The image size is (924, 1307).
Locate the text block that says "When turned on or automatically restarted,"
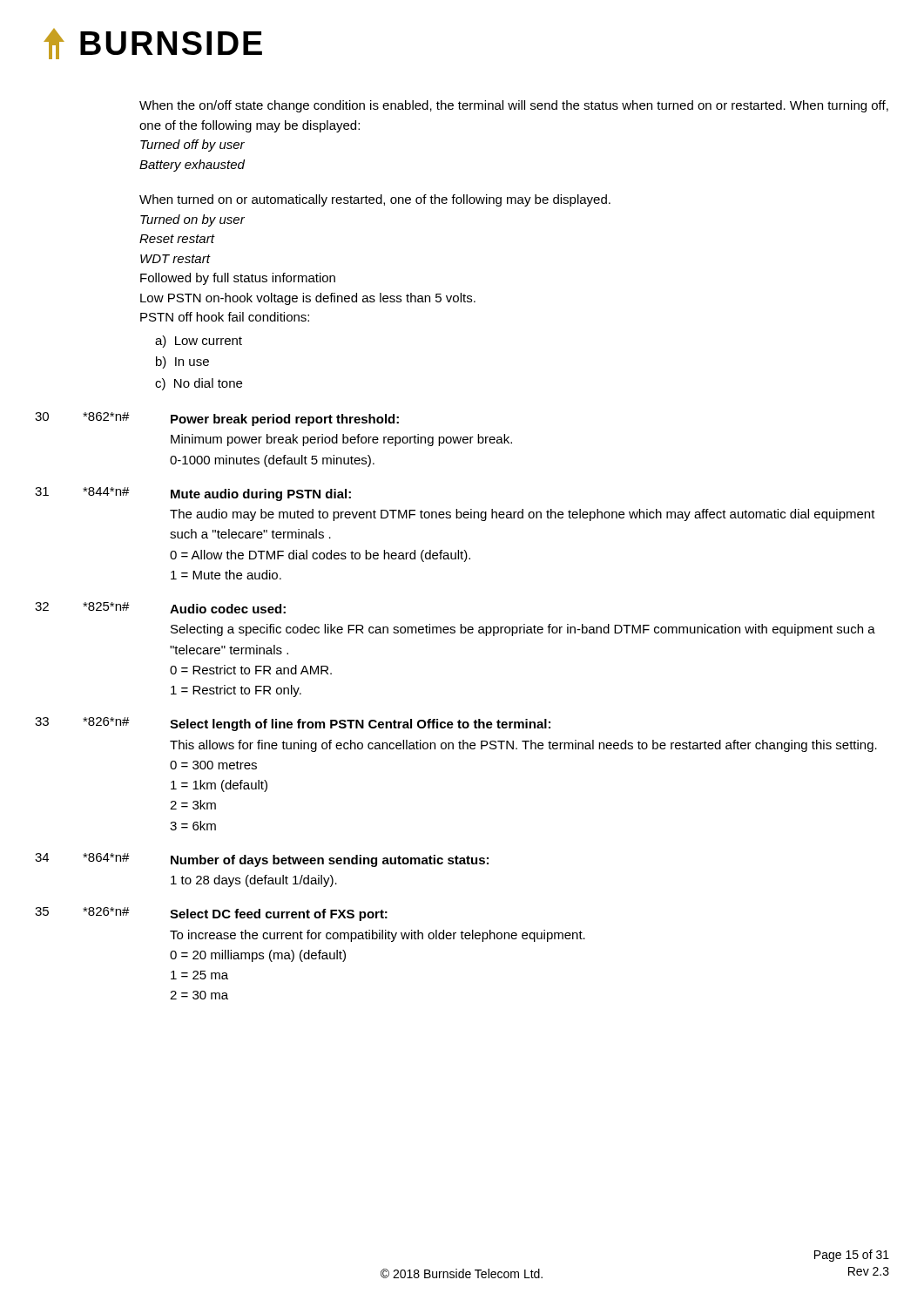coord(375,200)
